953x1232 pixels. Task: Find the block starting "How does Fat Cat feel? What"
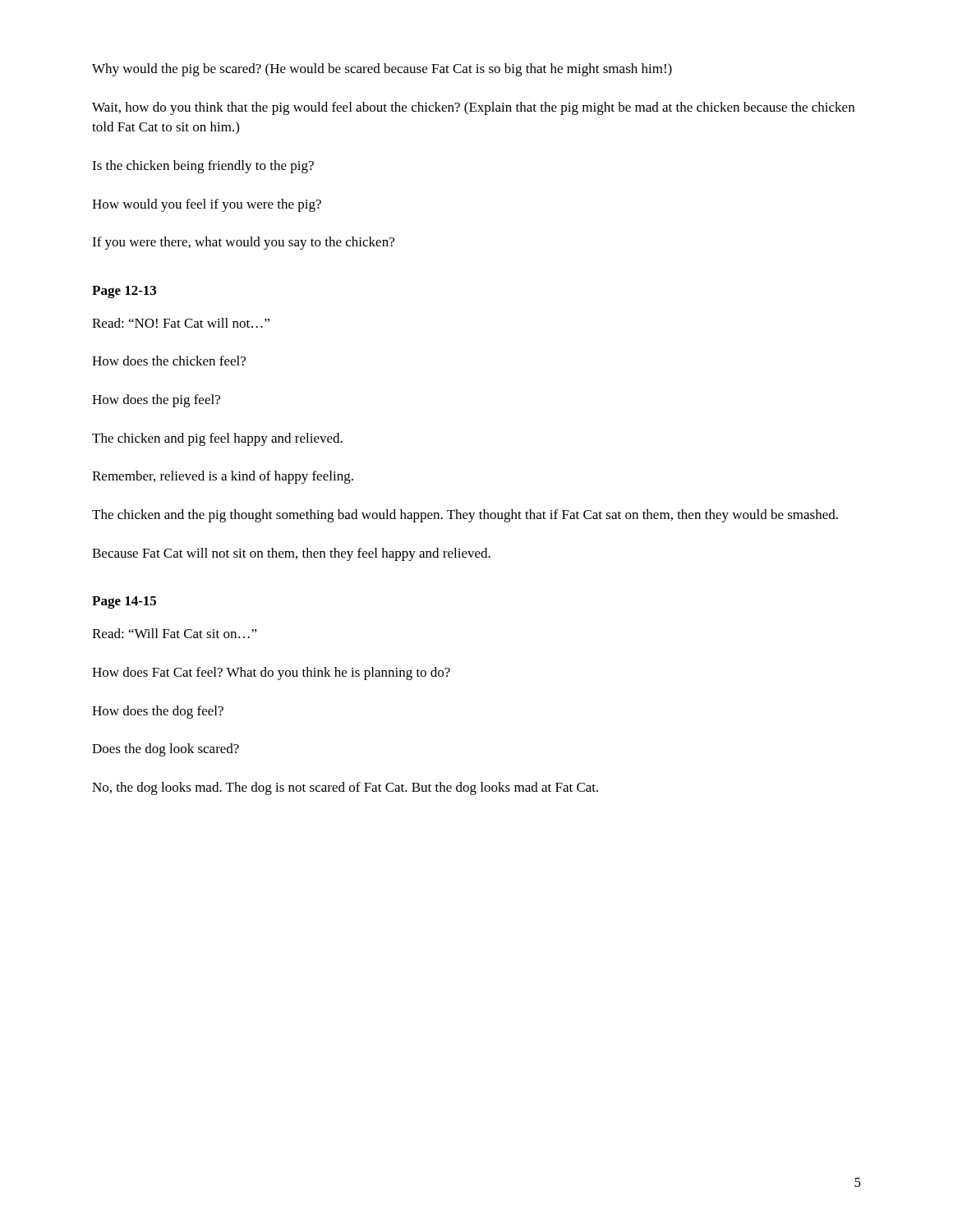pos(271,672)
